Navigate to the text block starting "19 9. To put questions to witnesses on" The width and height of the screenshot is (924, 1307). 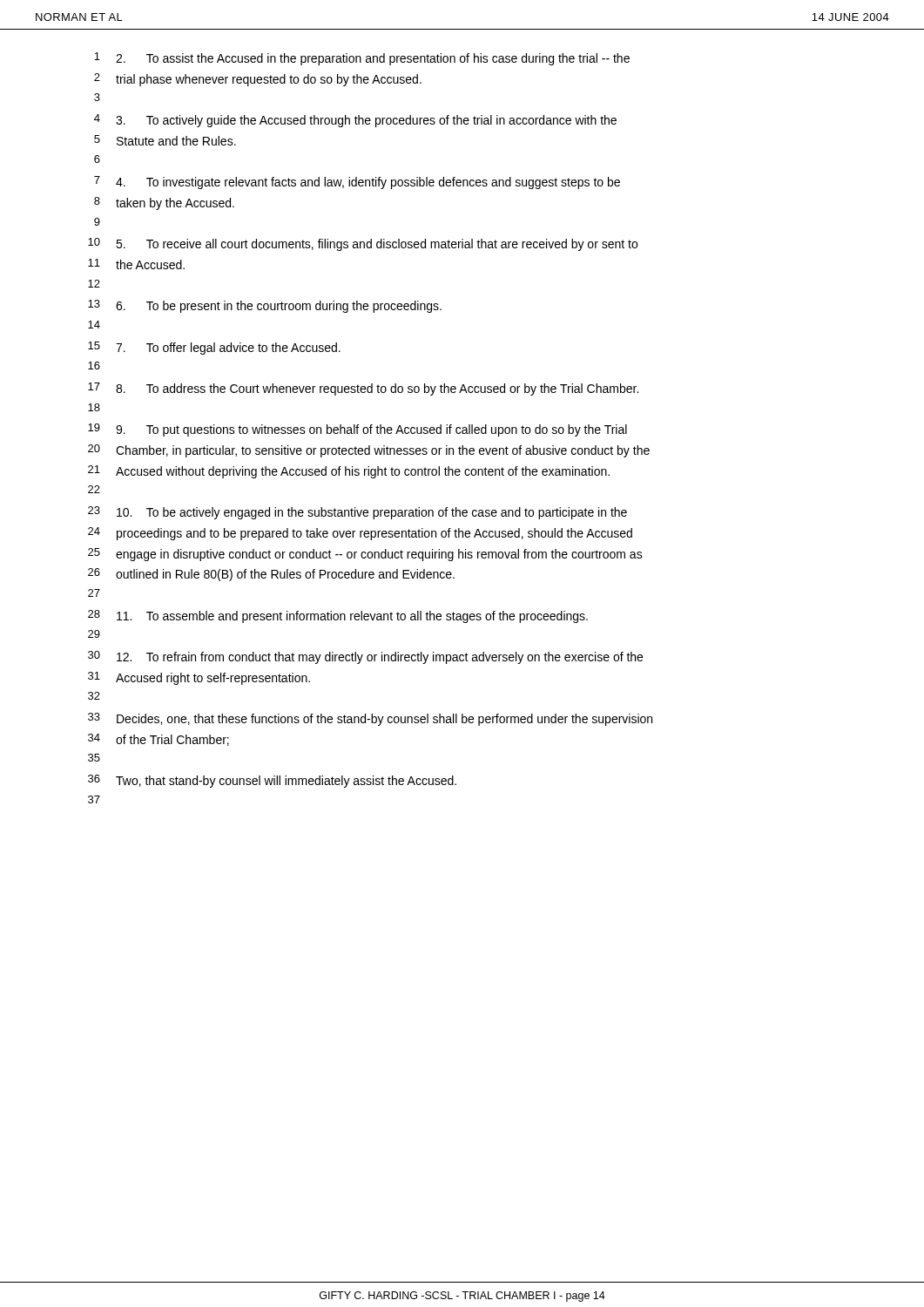[x=462, y=450]
